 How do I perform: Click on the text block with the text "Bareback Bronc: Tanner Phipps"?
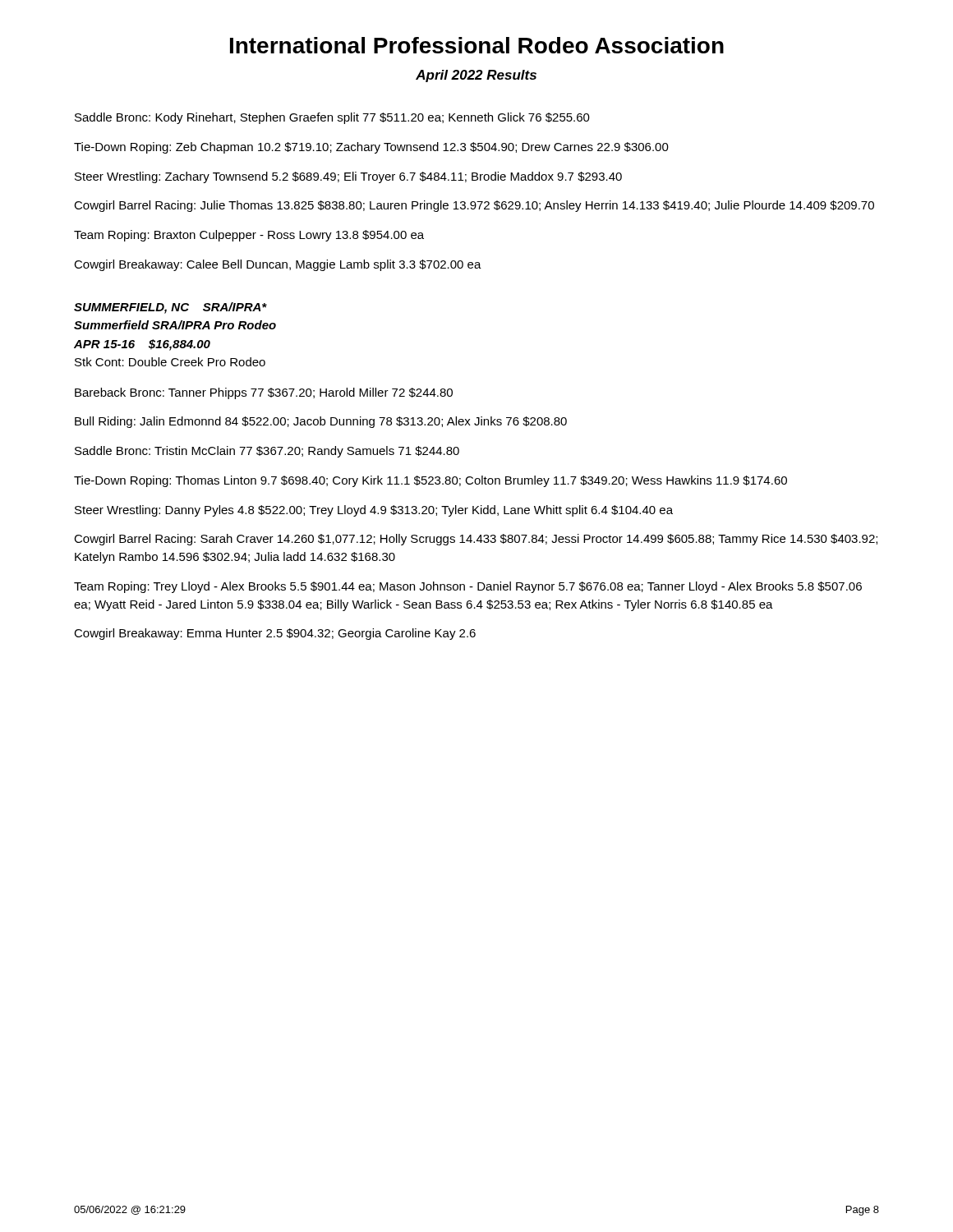coord(264,392)
